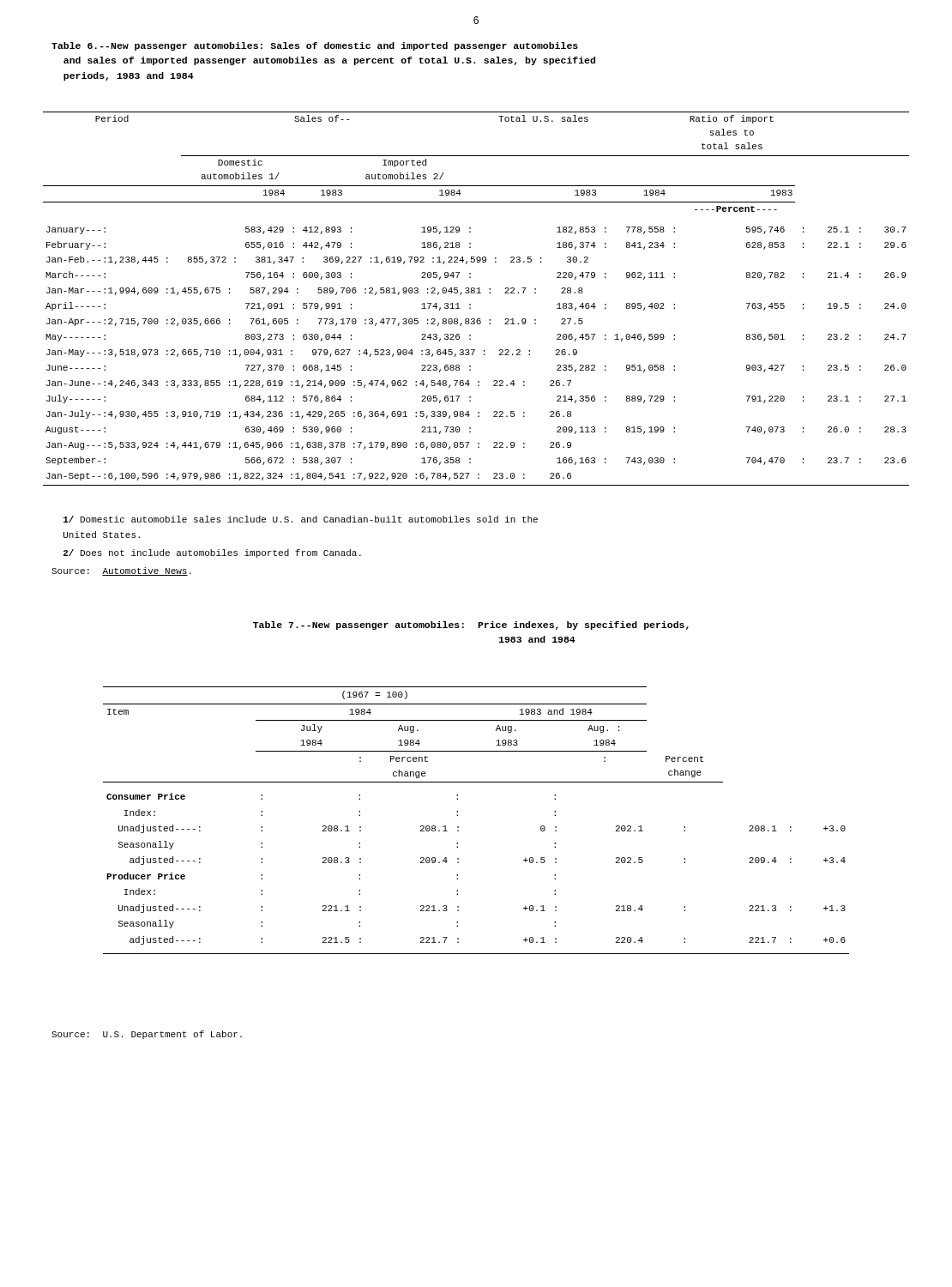Locate the table with the text "Producer Price"
The height and width of the screenshot is (1287, 952).
coord(476,820)
